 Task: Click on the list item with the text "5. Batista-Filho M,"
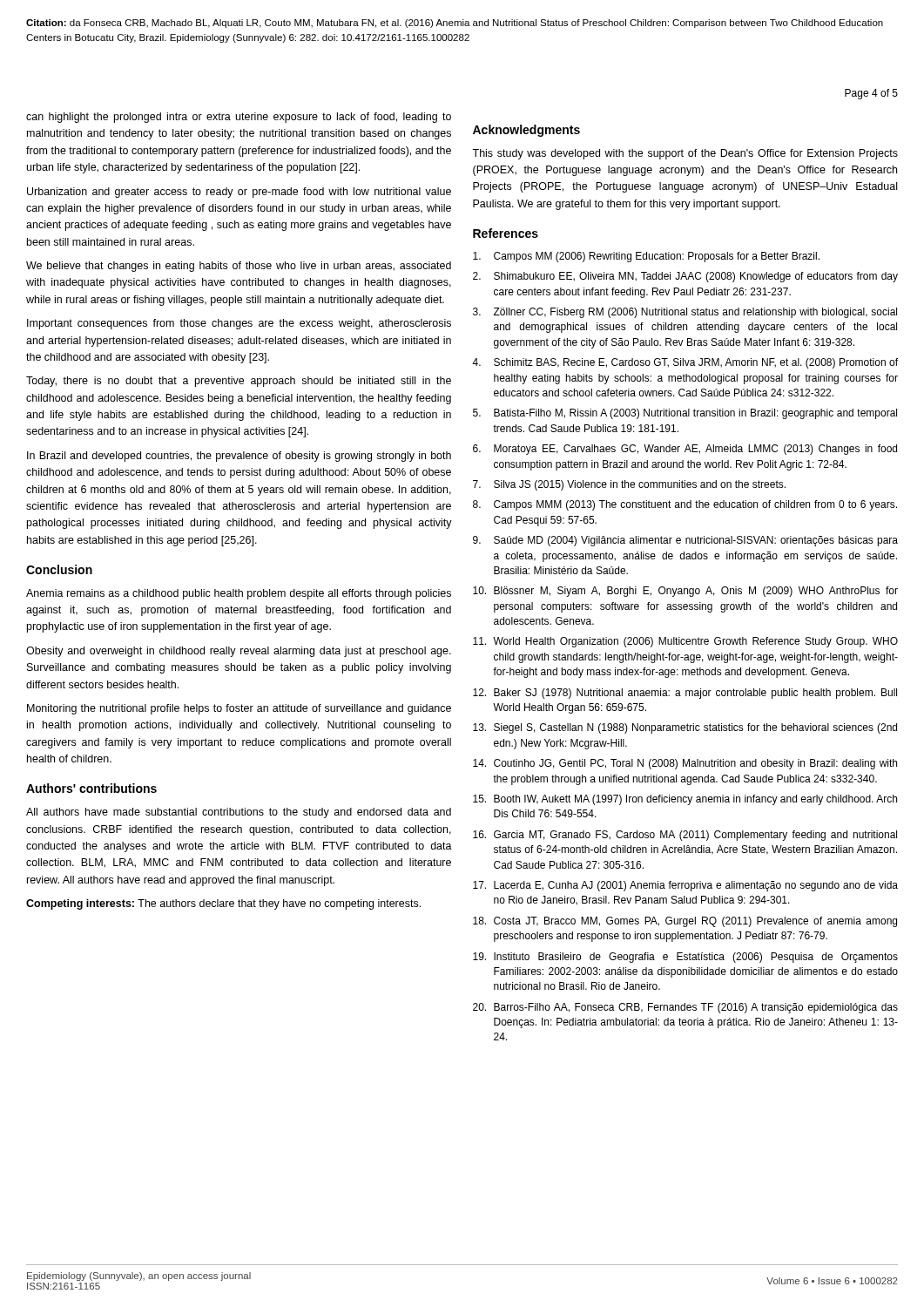tap(685, 422)
